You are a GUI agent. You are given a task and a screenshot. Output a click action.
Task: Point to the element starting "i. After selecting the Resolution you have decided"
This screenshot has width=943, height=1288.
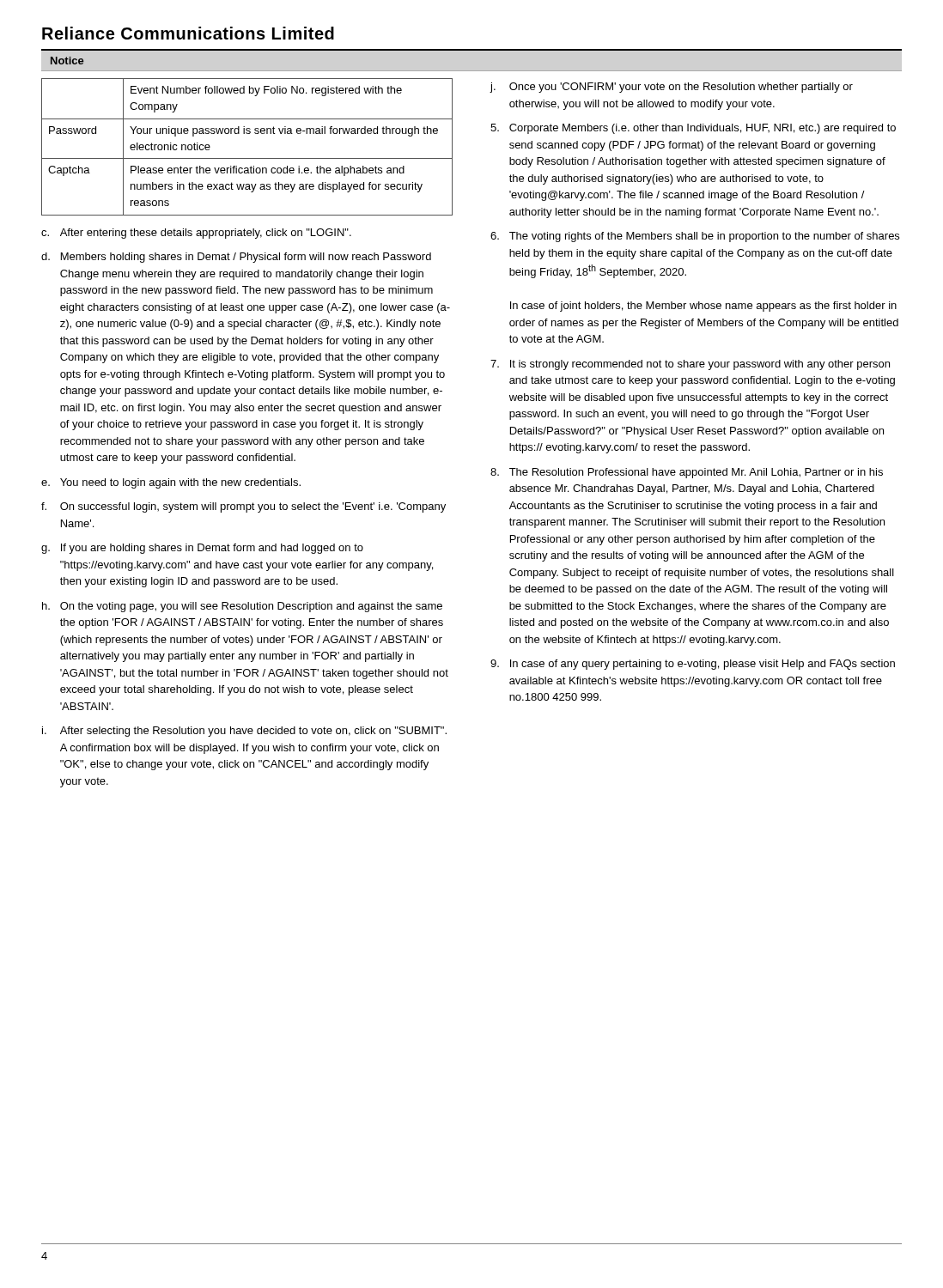[x=247, y=756]
